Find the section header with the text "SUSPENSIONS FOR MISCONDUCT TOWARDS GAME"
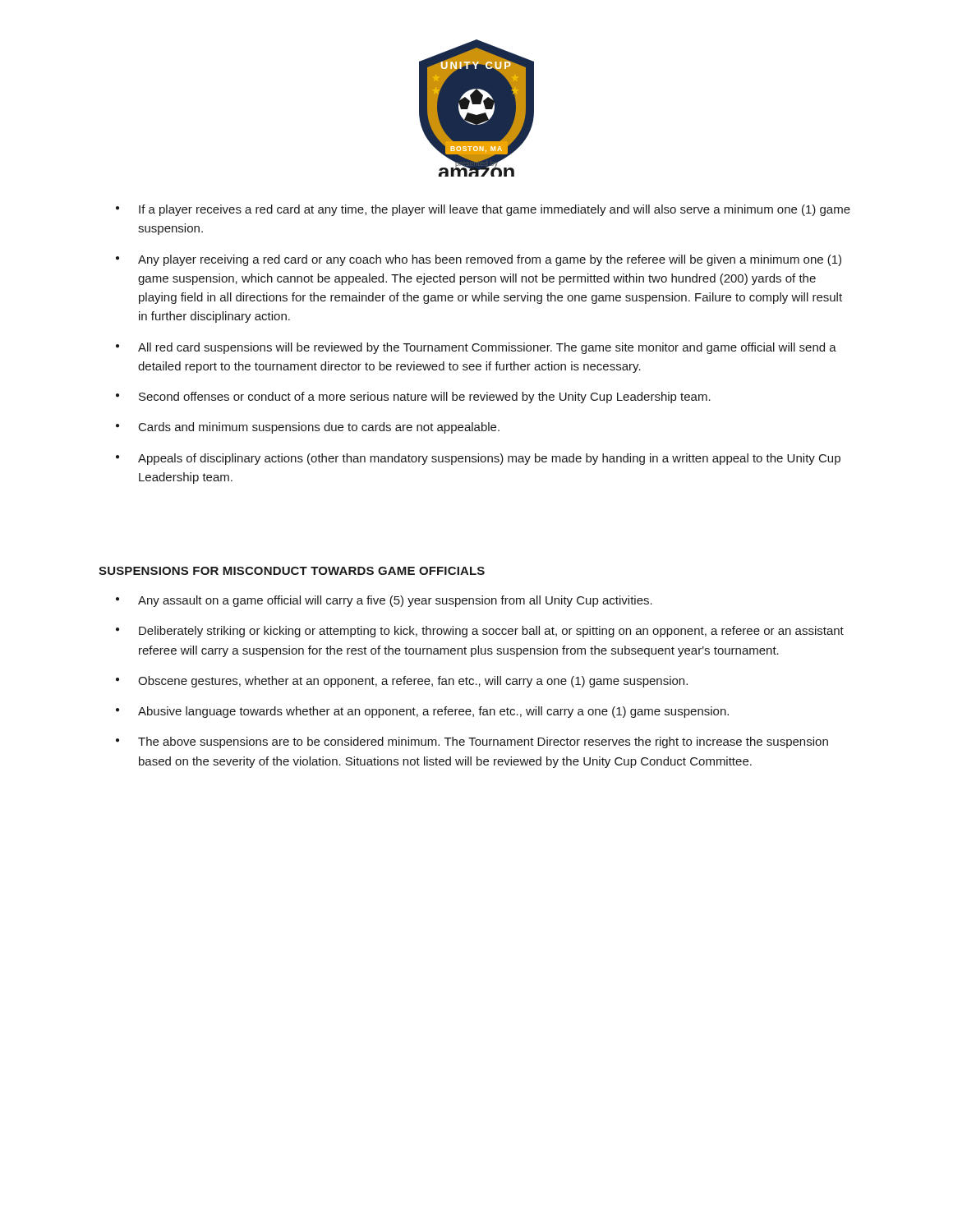 click(292, 570)
